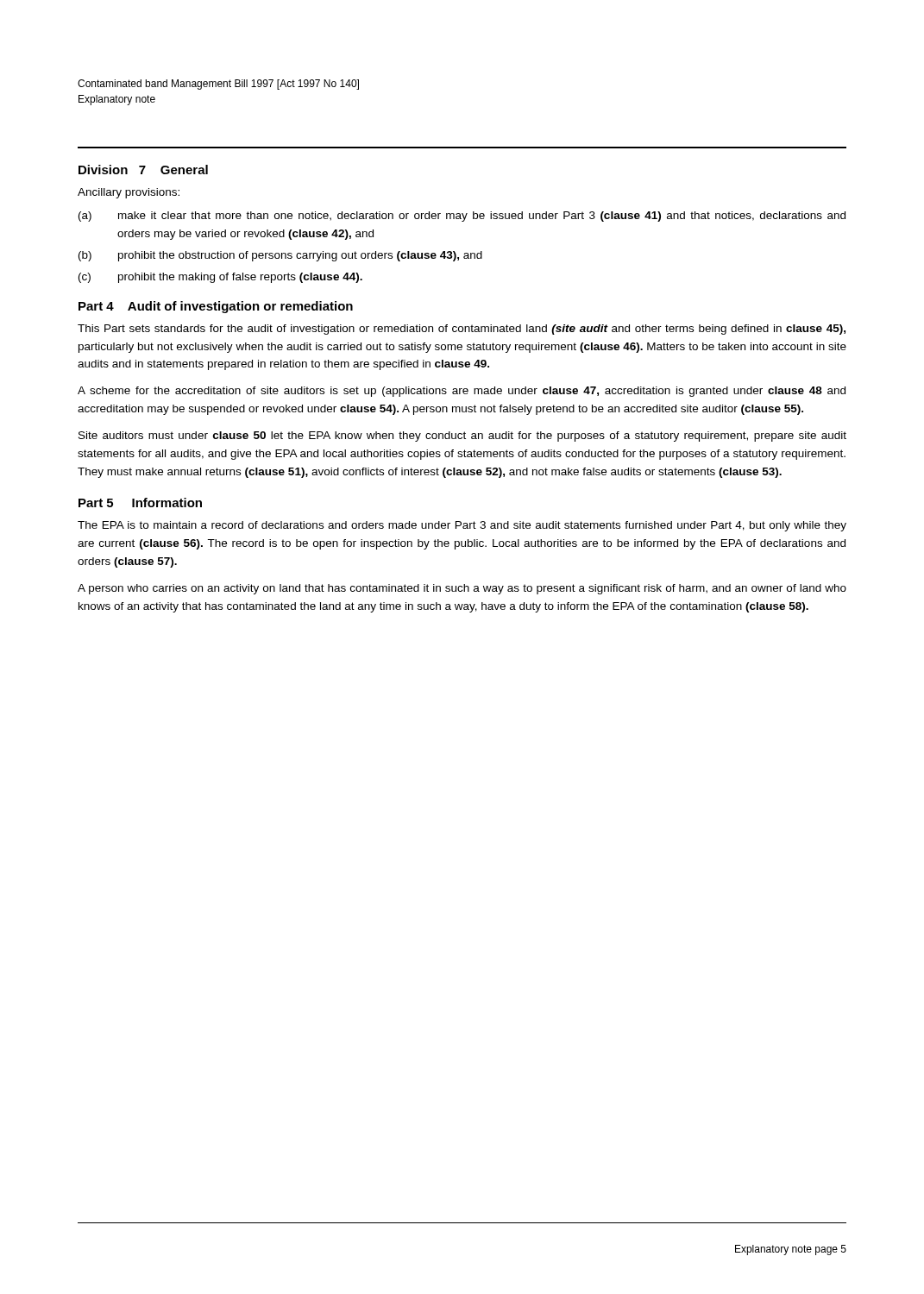Point to the block beginning "Site auditors must under clause 50"
This screenshot has width=924, height=1294.
click(462, 453)
